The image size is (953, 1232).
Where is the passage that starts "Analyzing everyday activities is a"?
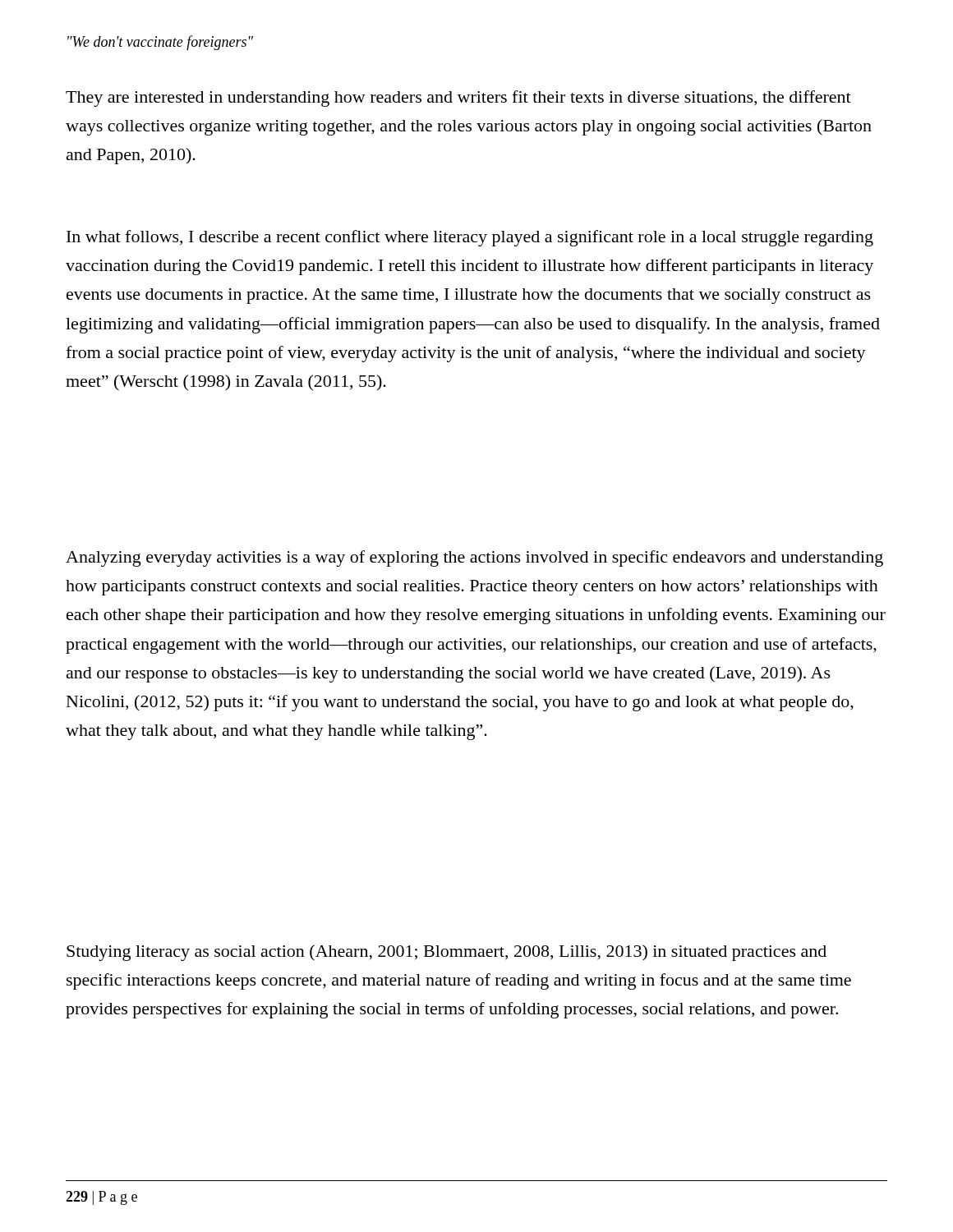click(x=476, y=643)
